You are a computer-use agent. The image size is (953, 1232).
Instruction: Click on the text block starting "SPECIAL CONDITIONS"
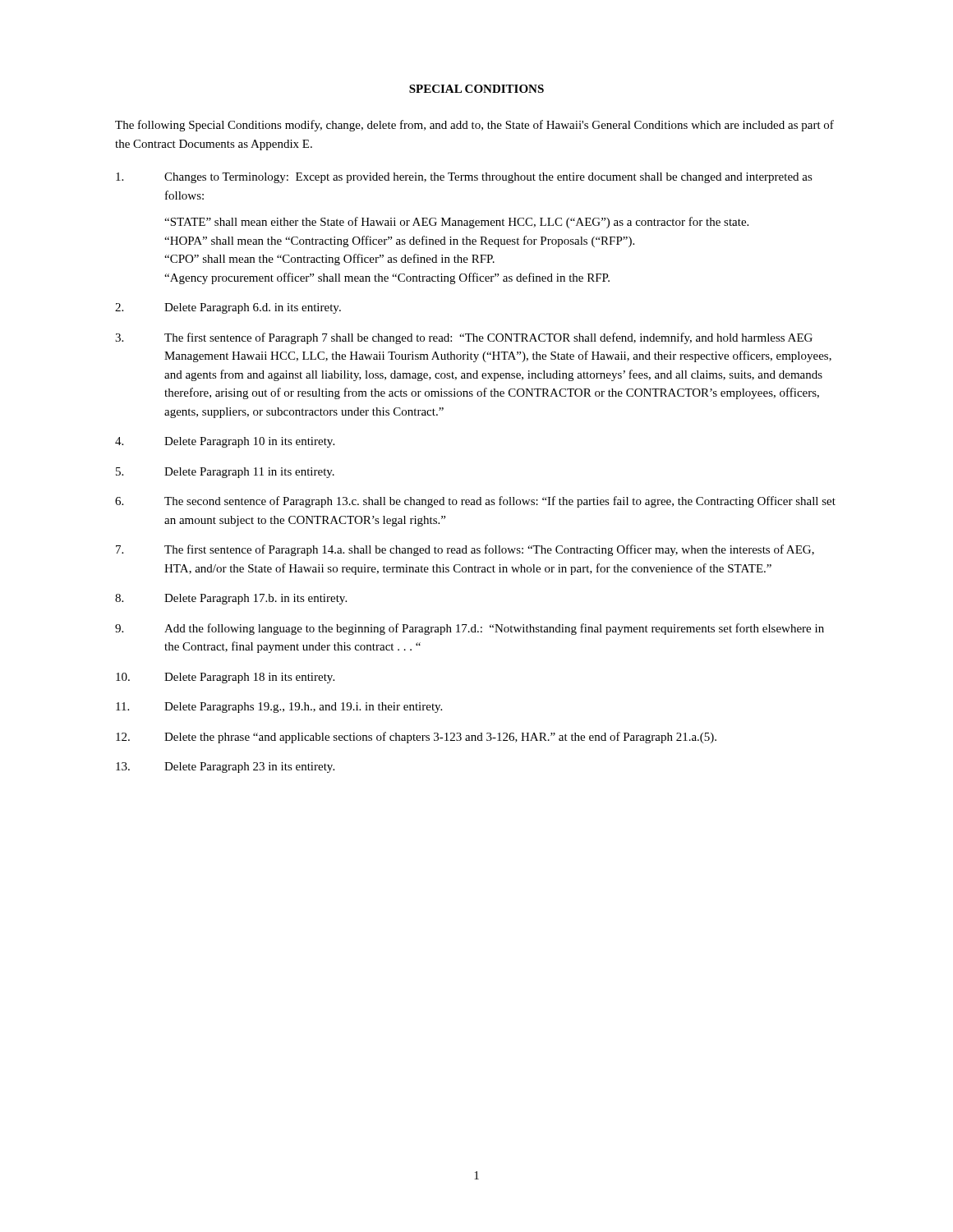coord(476,89)
